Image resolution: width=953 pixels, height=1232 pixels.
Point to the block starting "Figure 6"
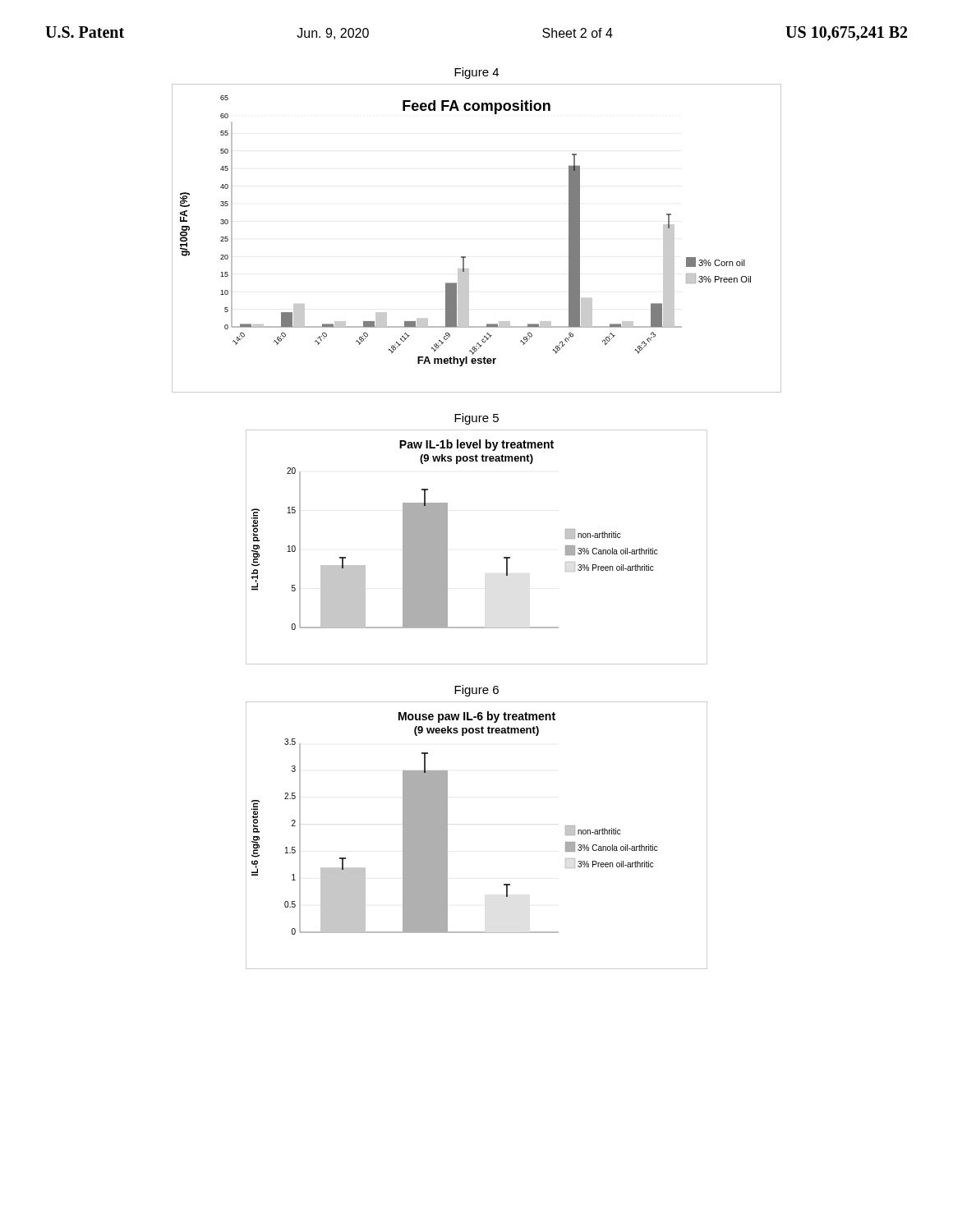point(476,689)
